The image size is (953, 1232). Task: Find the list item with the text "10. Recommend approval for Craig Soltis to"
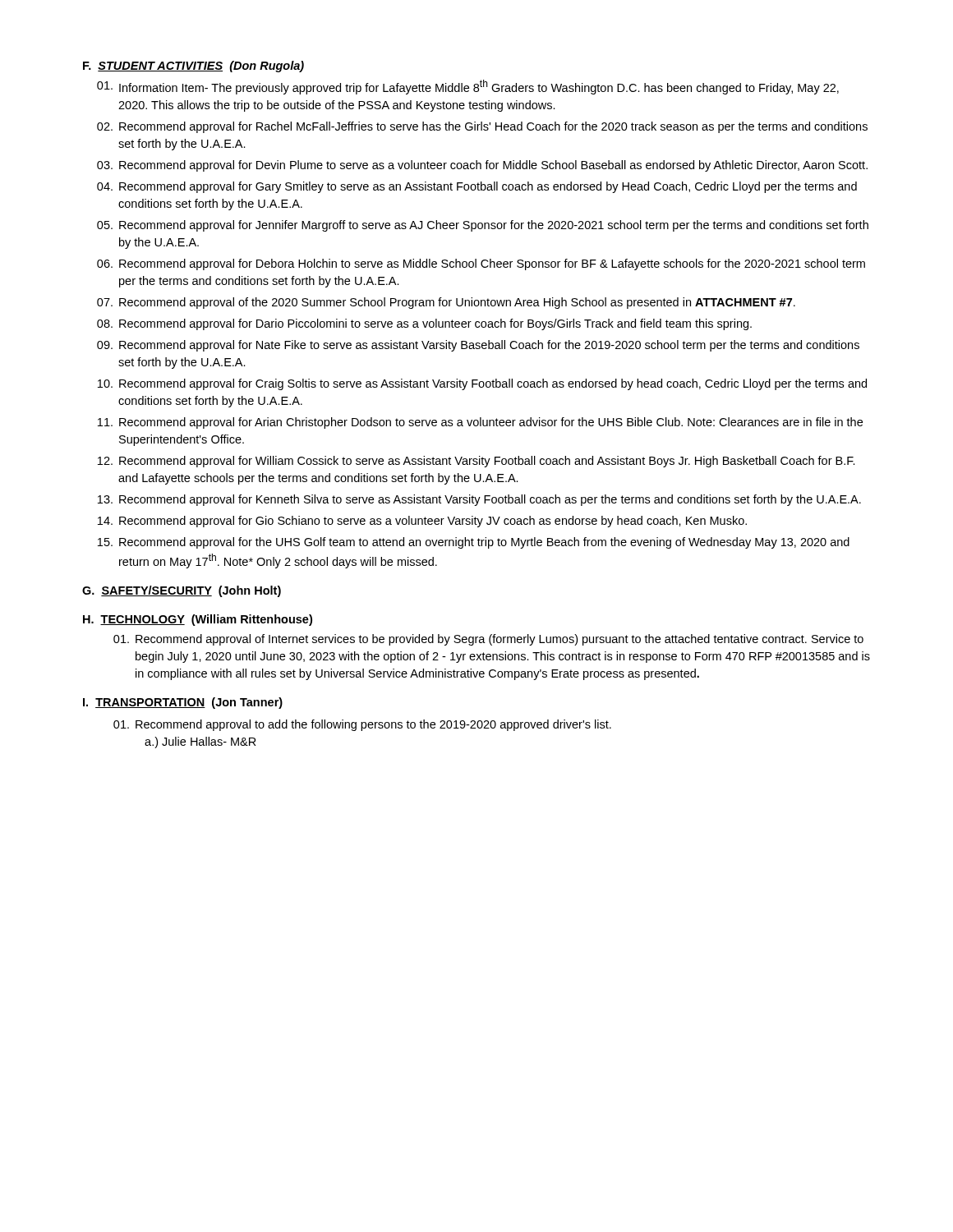[476, 393]
